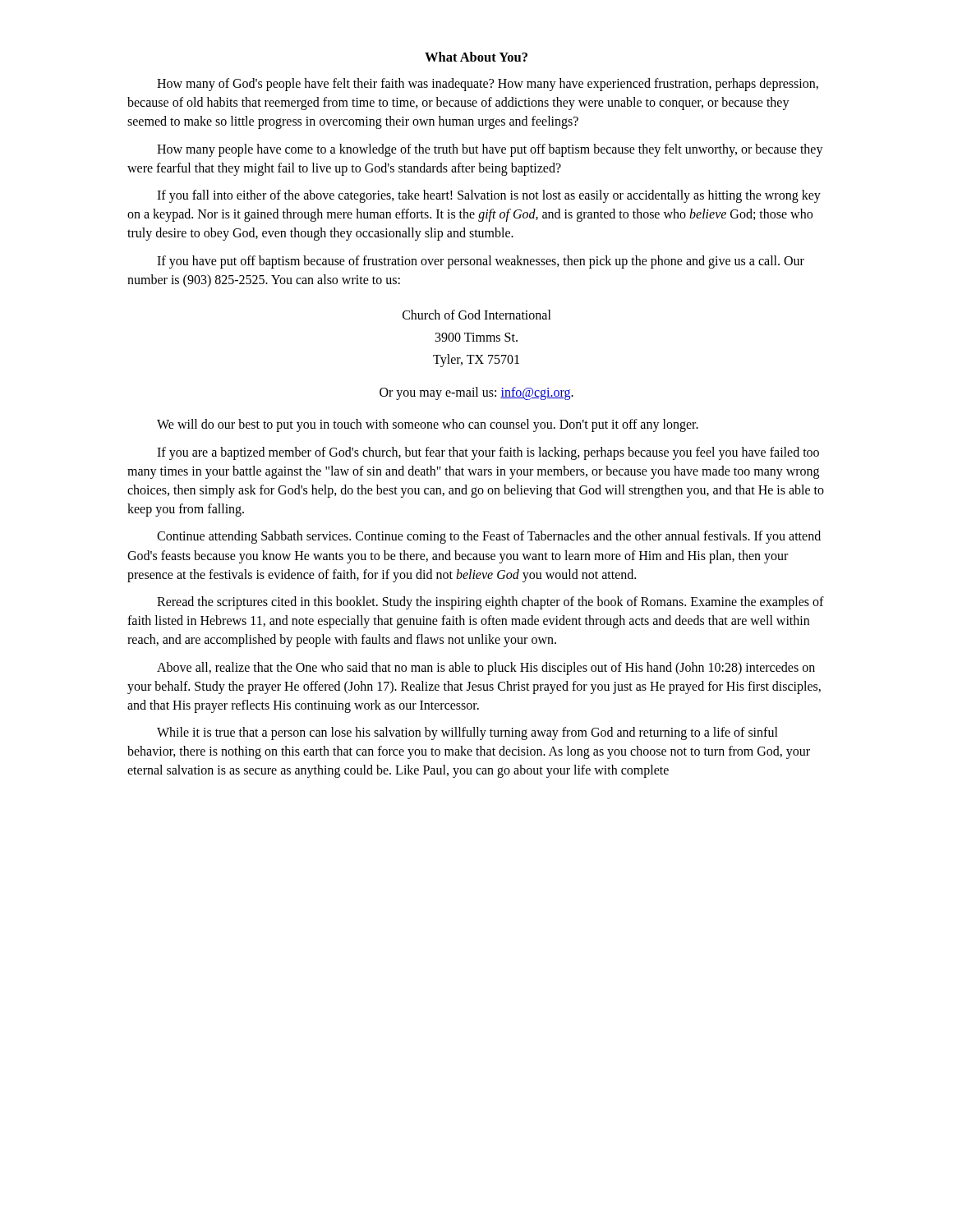The image size is (953, 1232).
Task: Find the text block starting "While it is true that a"
Action: 469,751
